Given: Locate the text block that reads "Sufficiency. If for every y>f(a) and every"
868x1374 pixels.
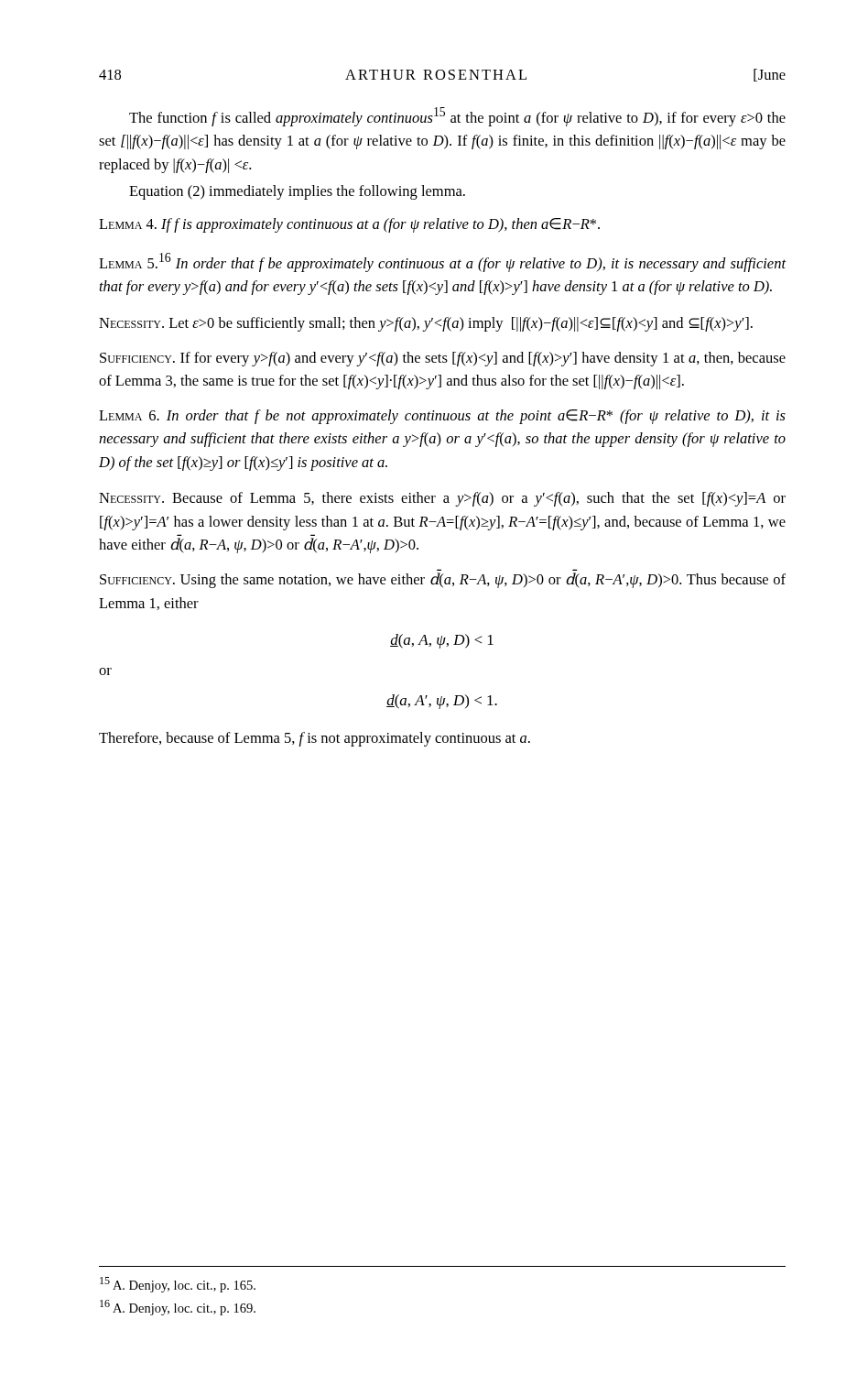Looking at the screenshot, I should 442,369.
